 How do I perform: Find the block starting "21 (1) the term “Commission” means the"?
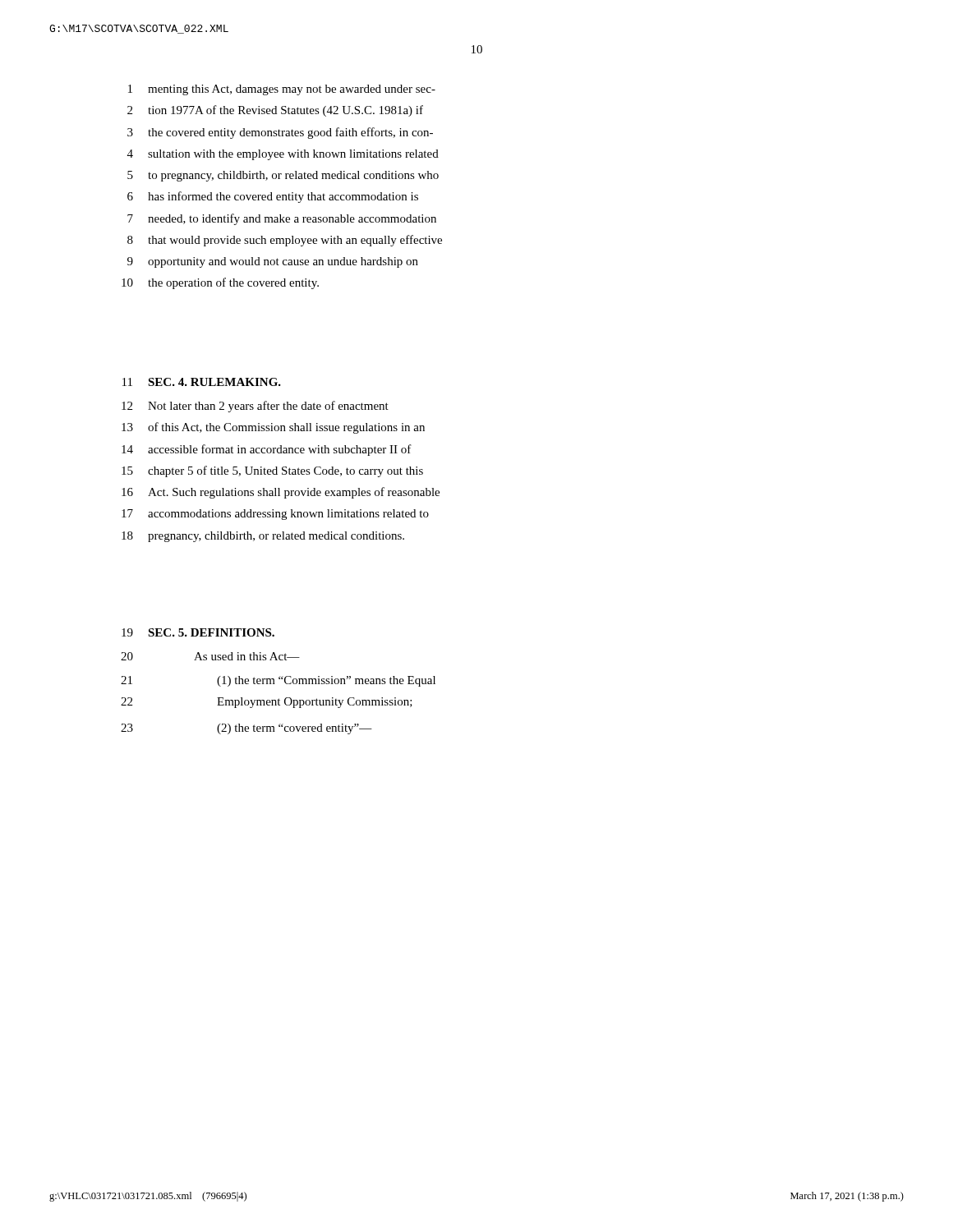click(435, 691)
